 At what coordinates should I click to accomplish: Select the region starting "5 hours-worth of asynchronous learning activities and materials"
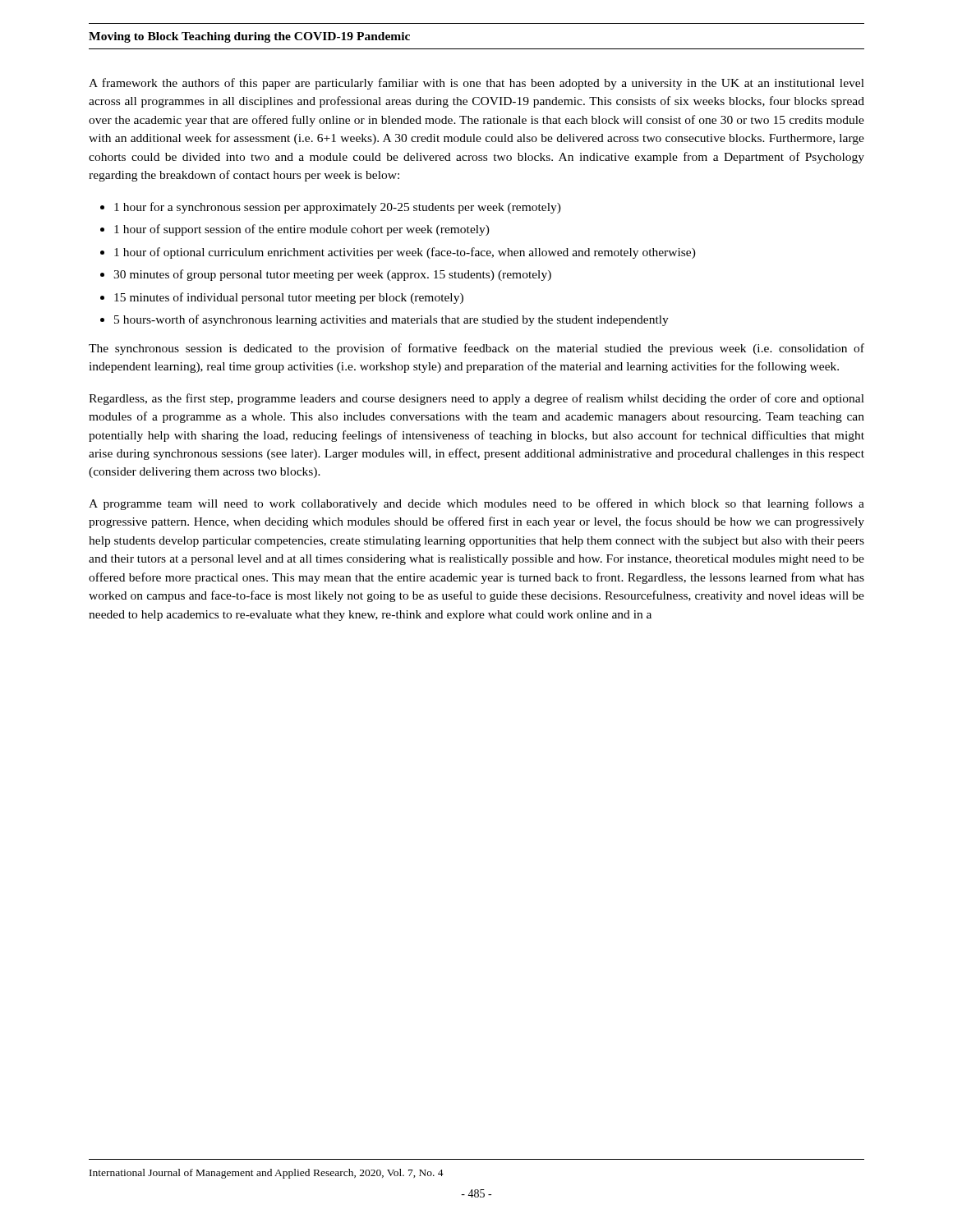[391, 319]
